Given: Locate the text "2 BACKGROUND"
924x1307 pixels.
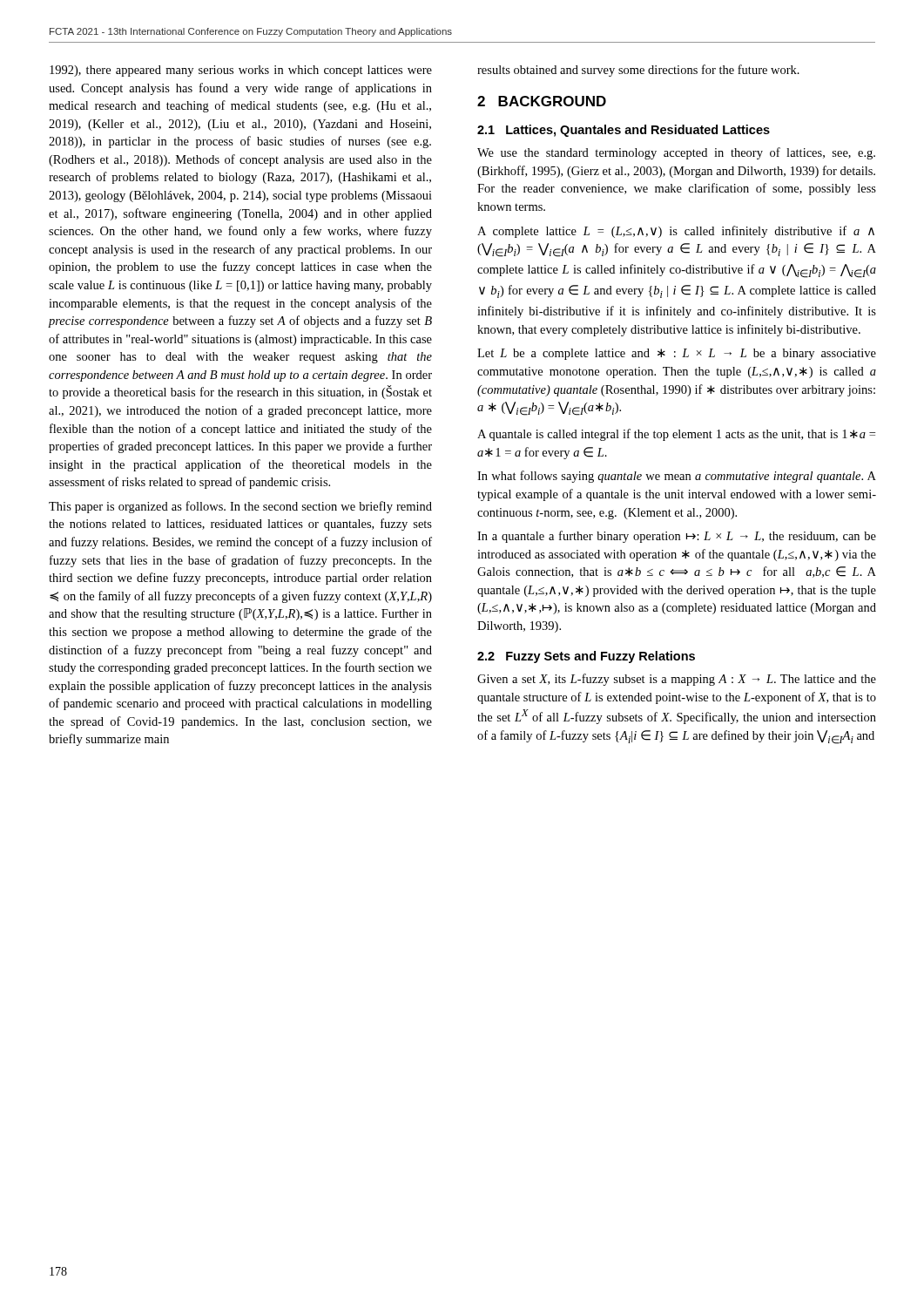Looking at the screenshot, I should point(542,101).
